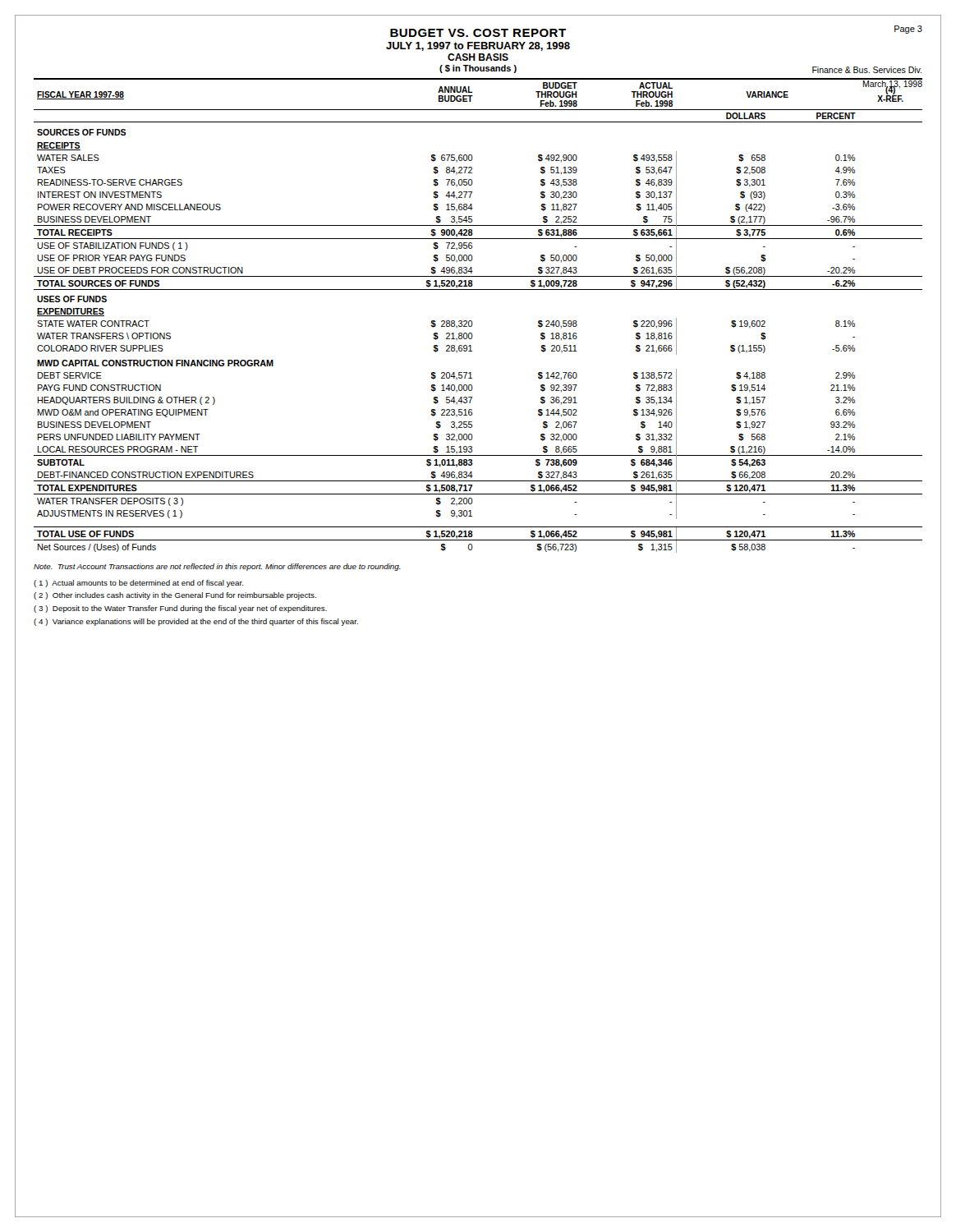Locate the footnote that says "Note. Trust Account Transactions are not reflected"
The height and width of the screenshot is (1232, 956).
[x=217, y=566]
